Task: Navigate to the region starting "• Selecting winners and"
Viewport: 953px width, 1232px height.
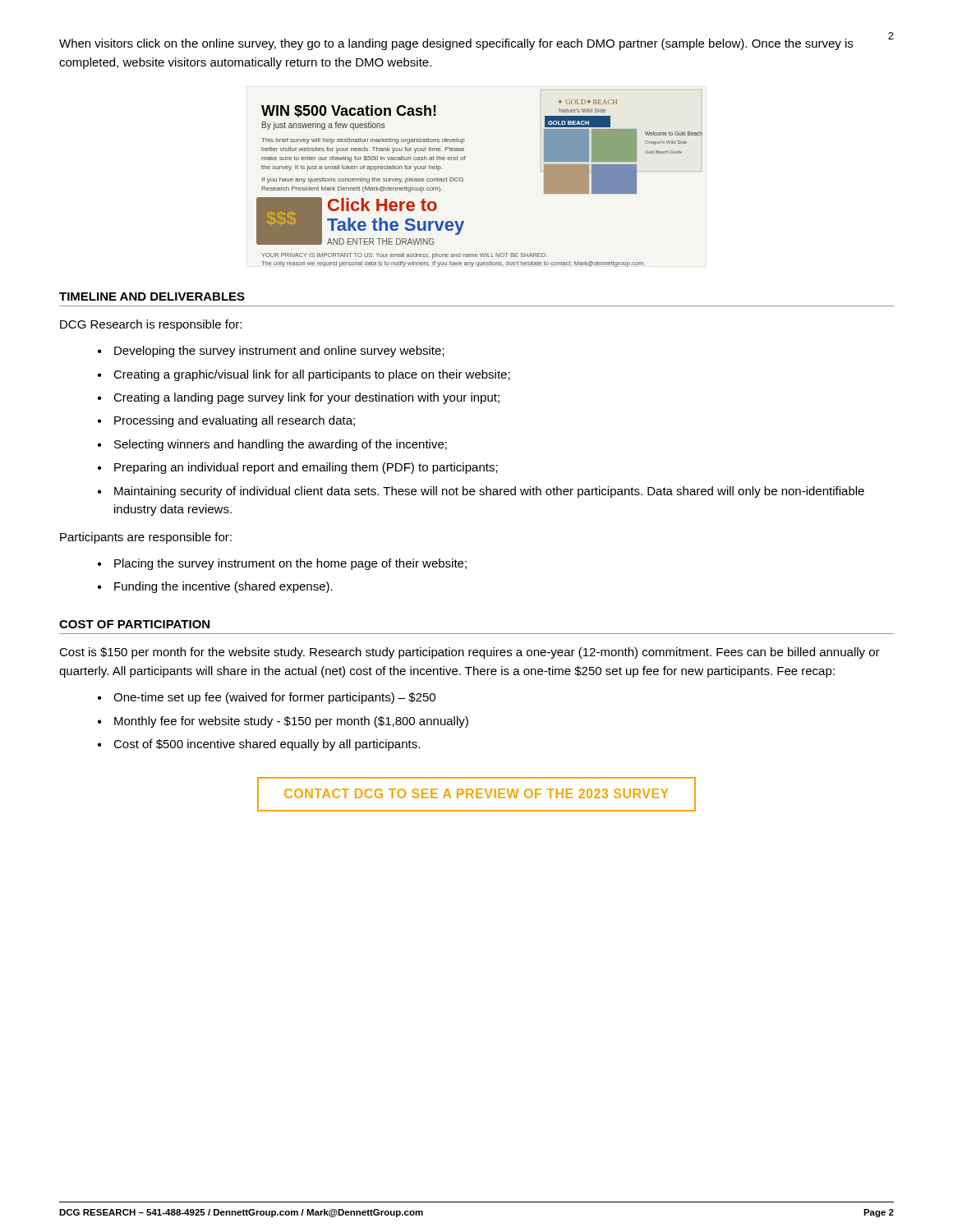Action: (x=272, y=445)
